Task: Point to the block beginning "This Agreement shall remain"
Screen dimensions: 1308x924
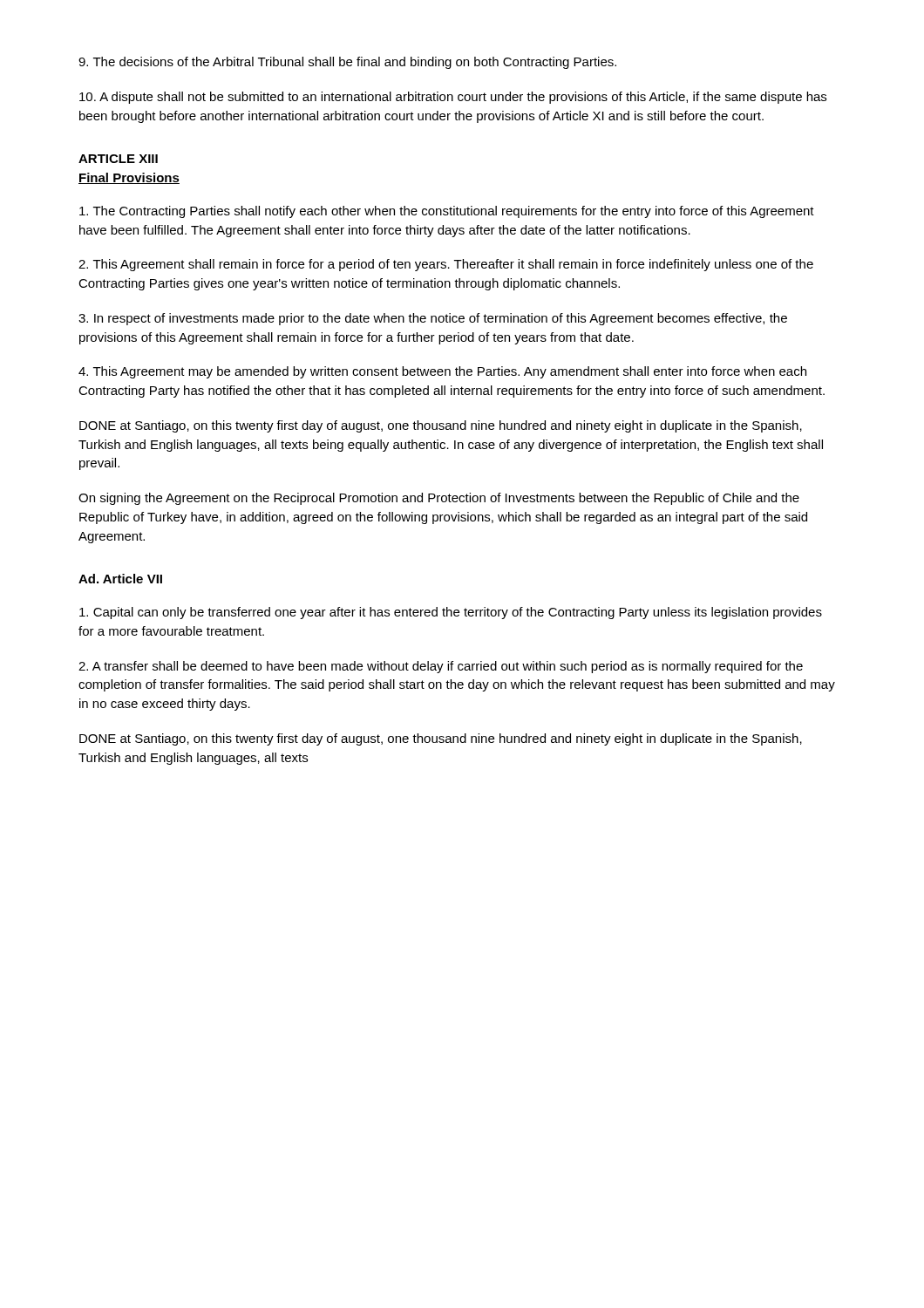Action: click(446, 274)
